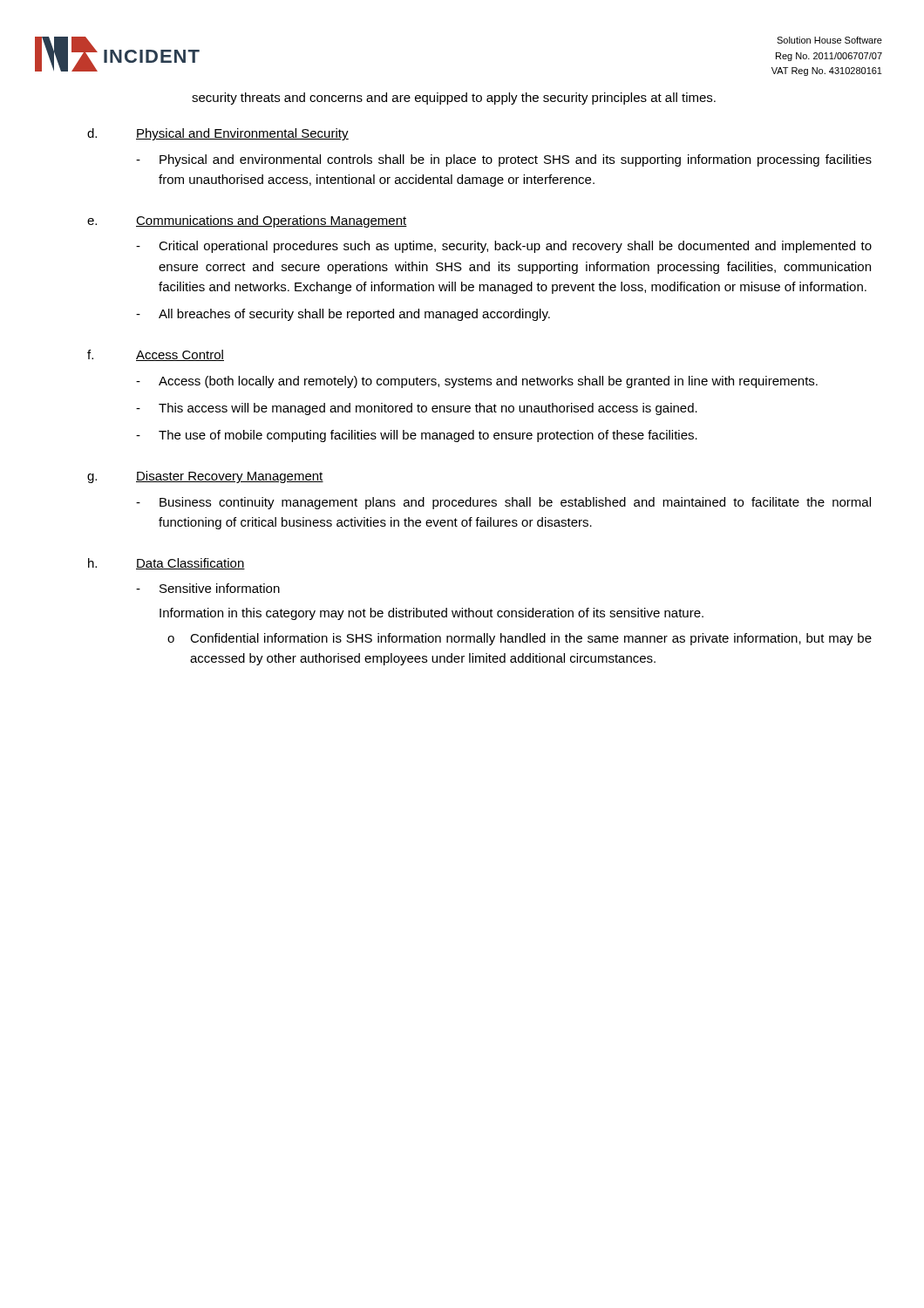Screen dimensions: 1308x924
Task: Find the list item that reads "d. Physical and Environmental Security - Physical"
Action: [x=479, y=160]
